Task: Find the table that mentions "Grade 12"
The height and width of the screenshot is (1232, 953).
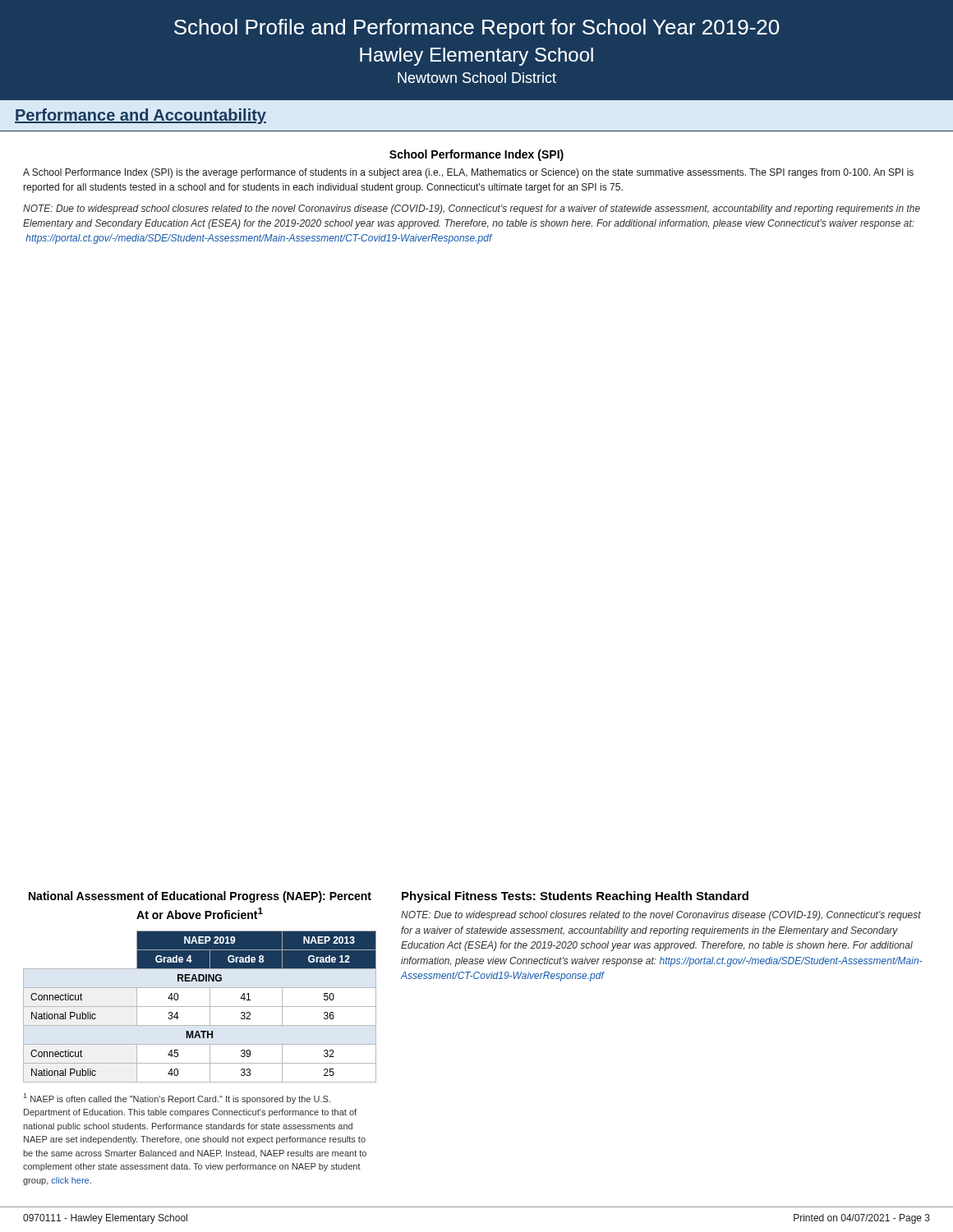Action: (x=200, y=1038)
